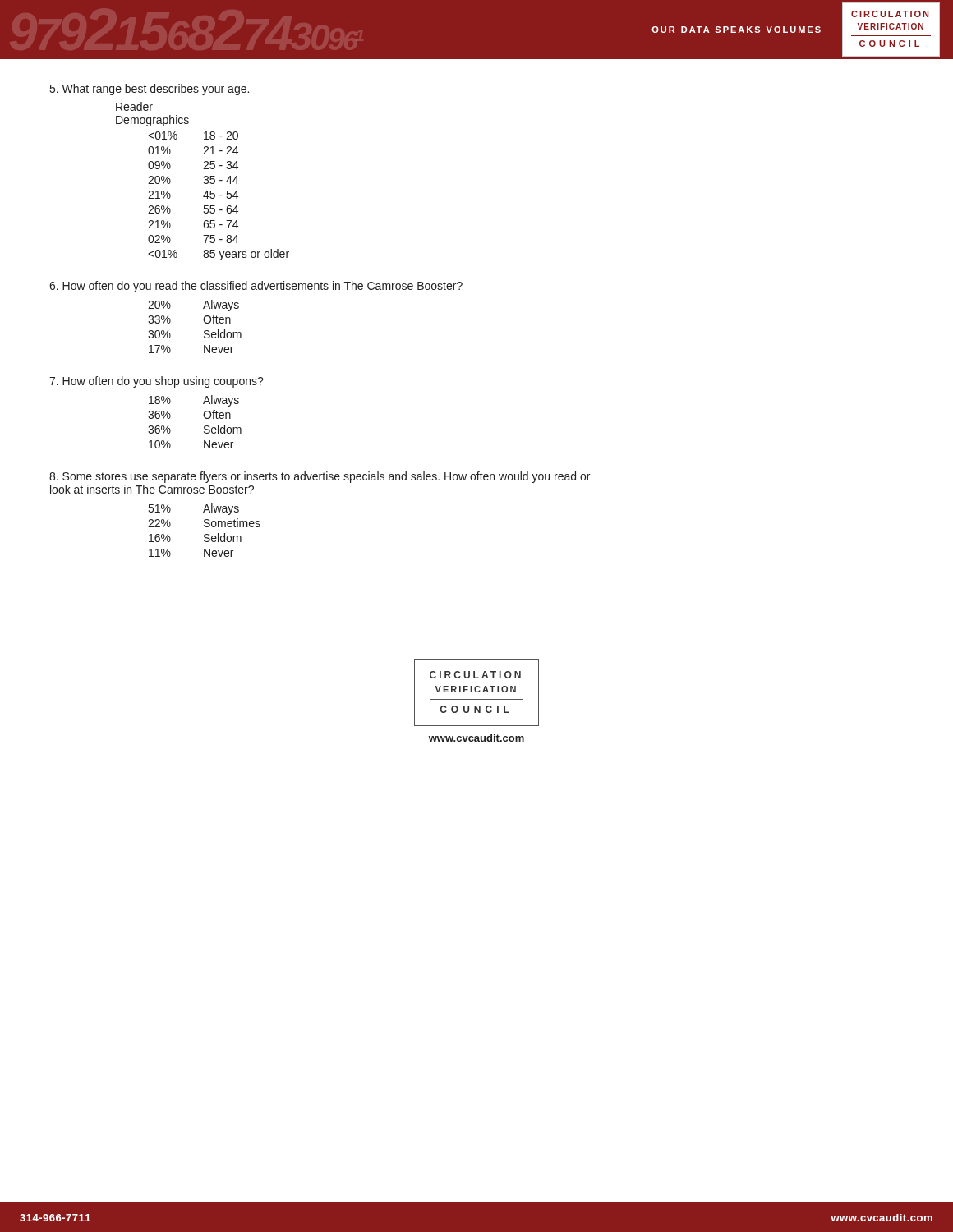Point to the block beginning "Some stores use separate flyers"
The image size is (953, 1232).
(x=320, y=483)
